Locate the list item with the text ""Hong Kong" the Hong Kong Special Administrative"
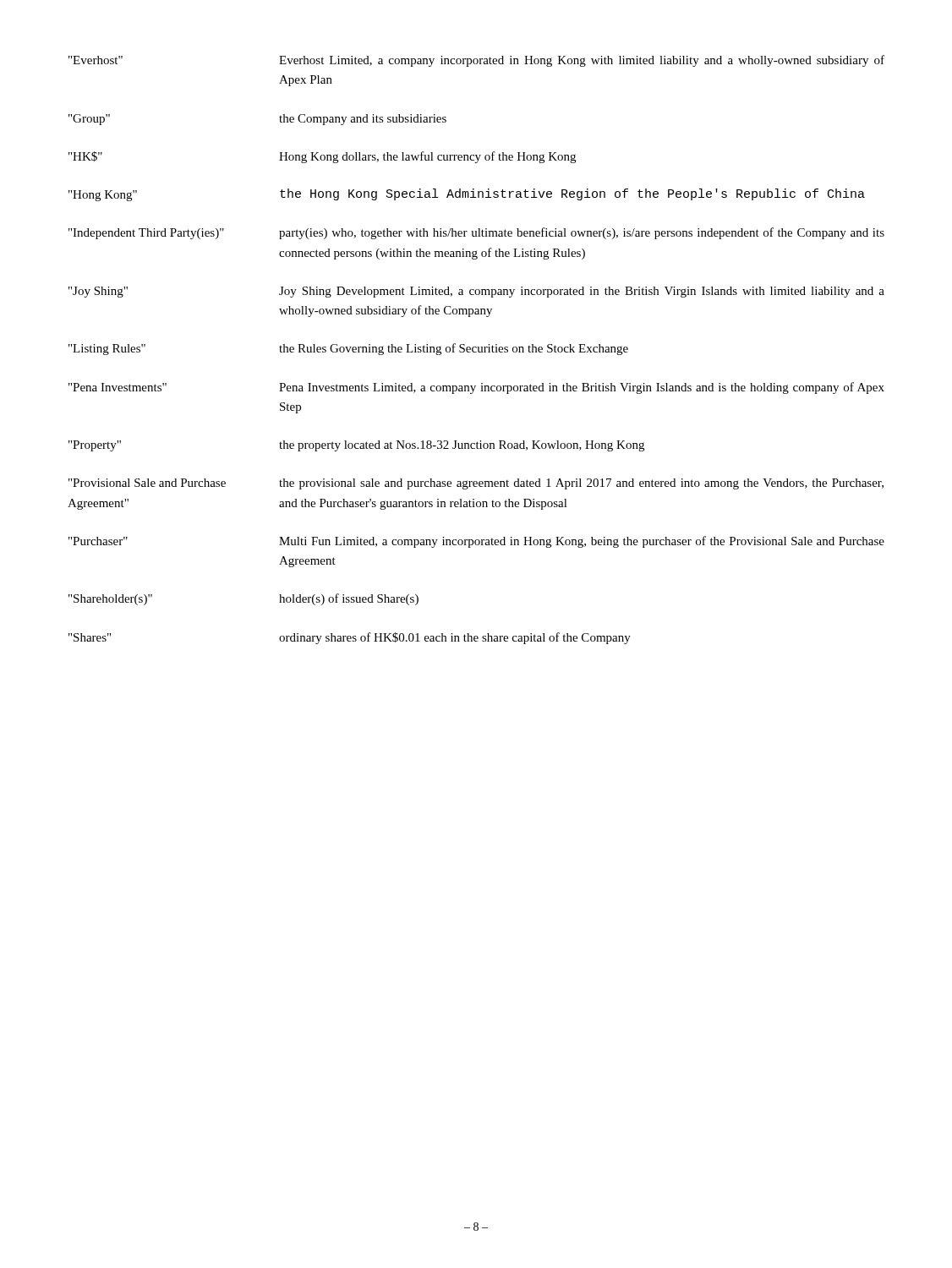This screenshot has height=1268, width=952. click(476, 195)
